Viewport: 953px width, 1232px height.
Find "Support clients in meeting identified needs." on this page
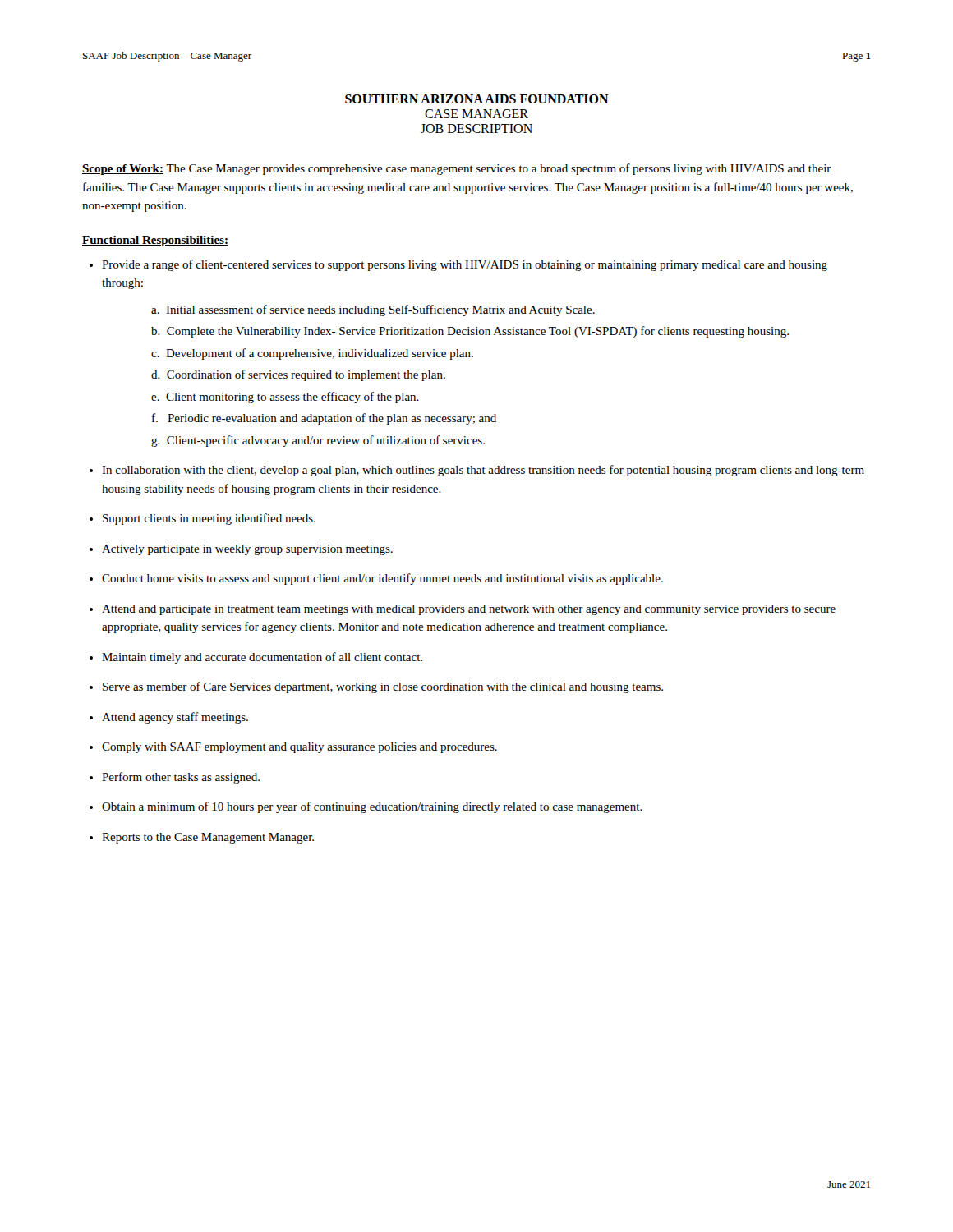209,518
